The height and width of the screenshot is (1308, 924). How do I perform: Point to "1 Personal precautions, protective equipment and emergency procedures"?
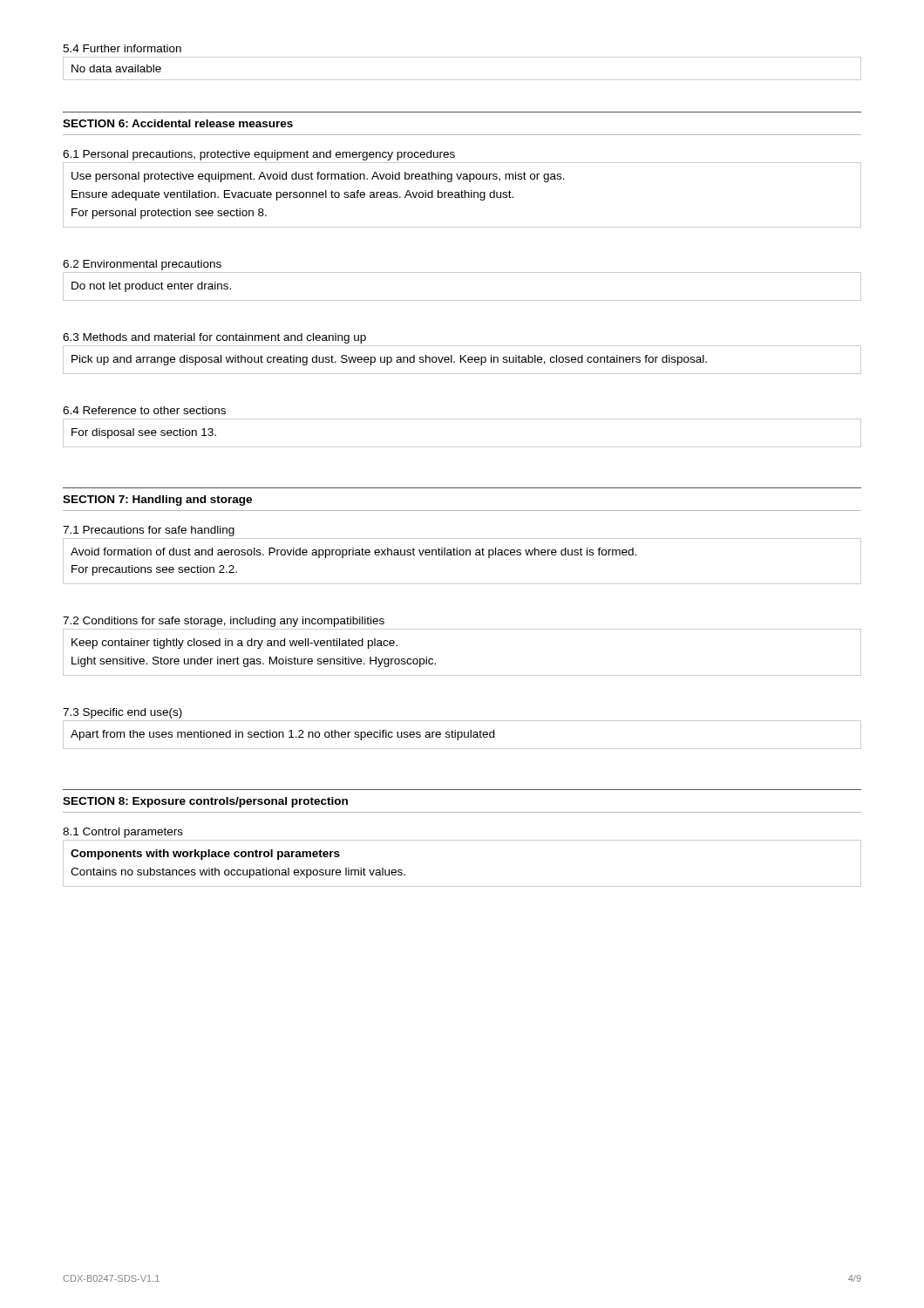(x=259, y=154)
